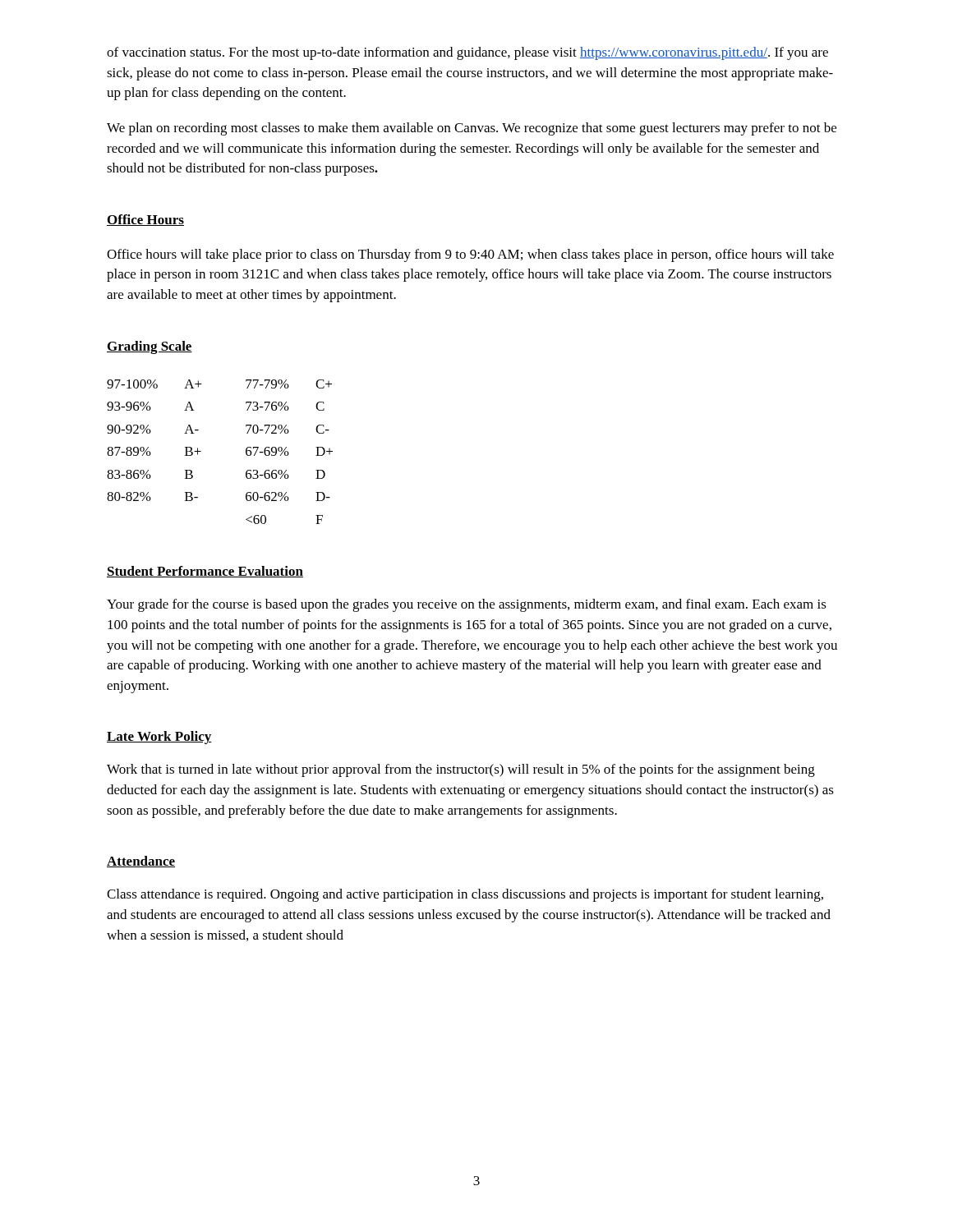Image resolution: width=953 pixels, height=1232 pixels.
Task: Point to the block beginning "of vaccination status. For the most up-to-date information"
Action: 476,73
